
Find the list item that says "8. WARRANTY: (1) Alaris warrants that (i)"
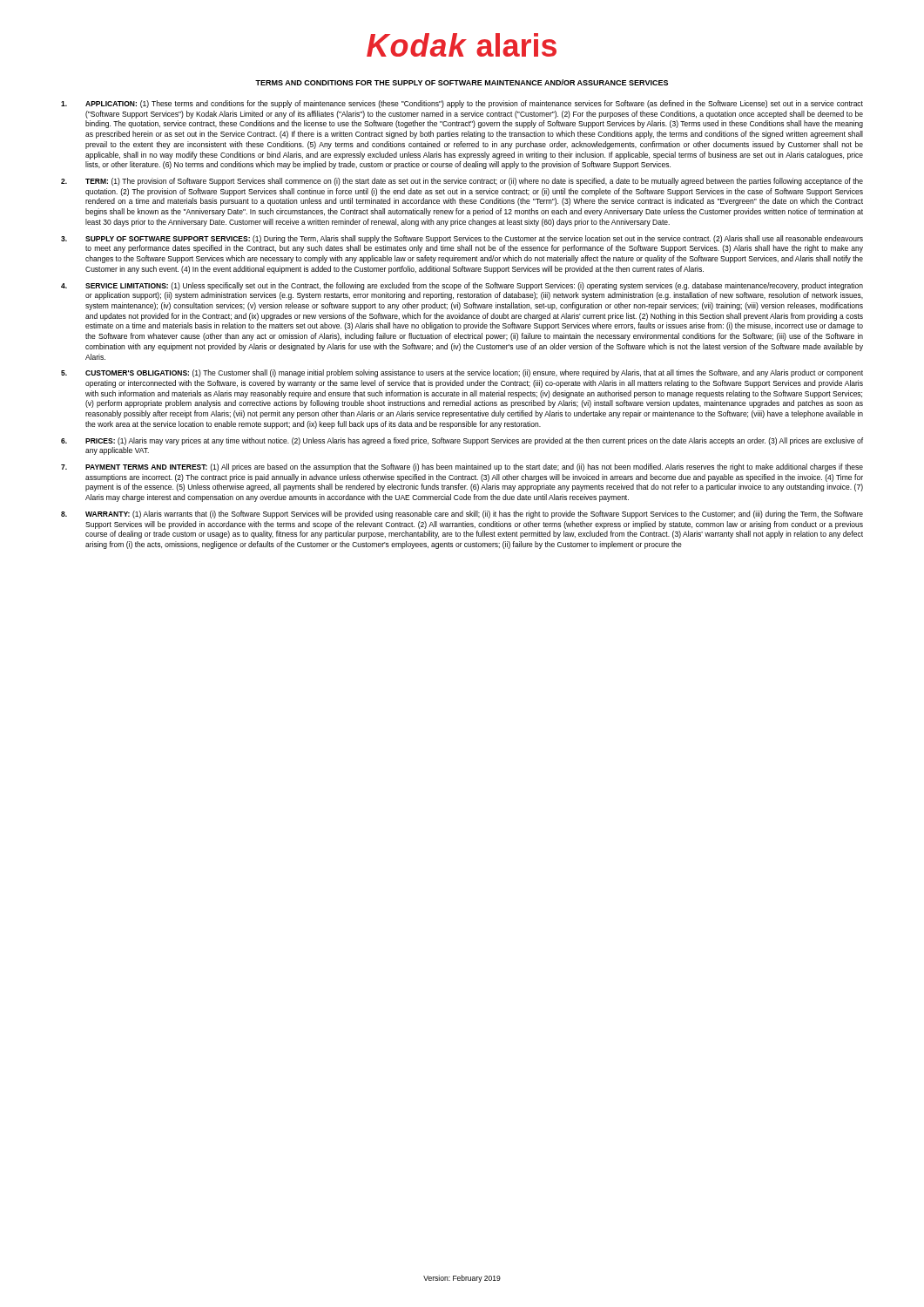pos(462,530)
